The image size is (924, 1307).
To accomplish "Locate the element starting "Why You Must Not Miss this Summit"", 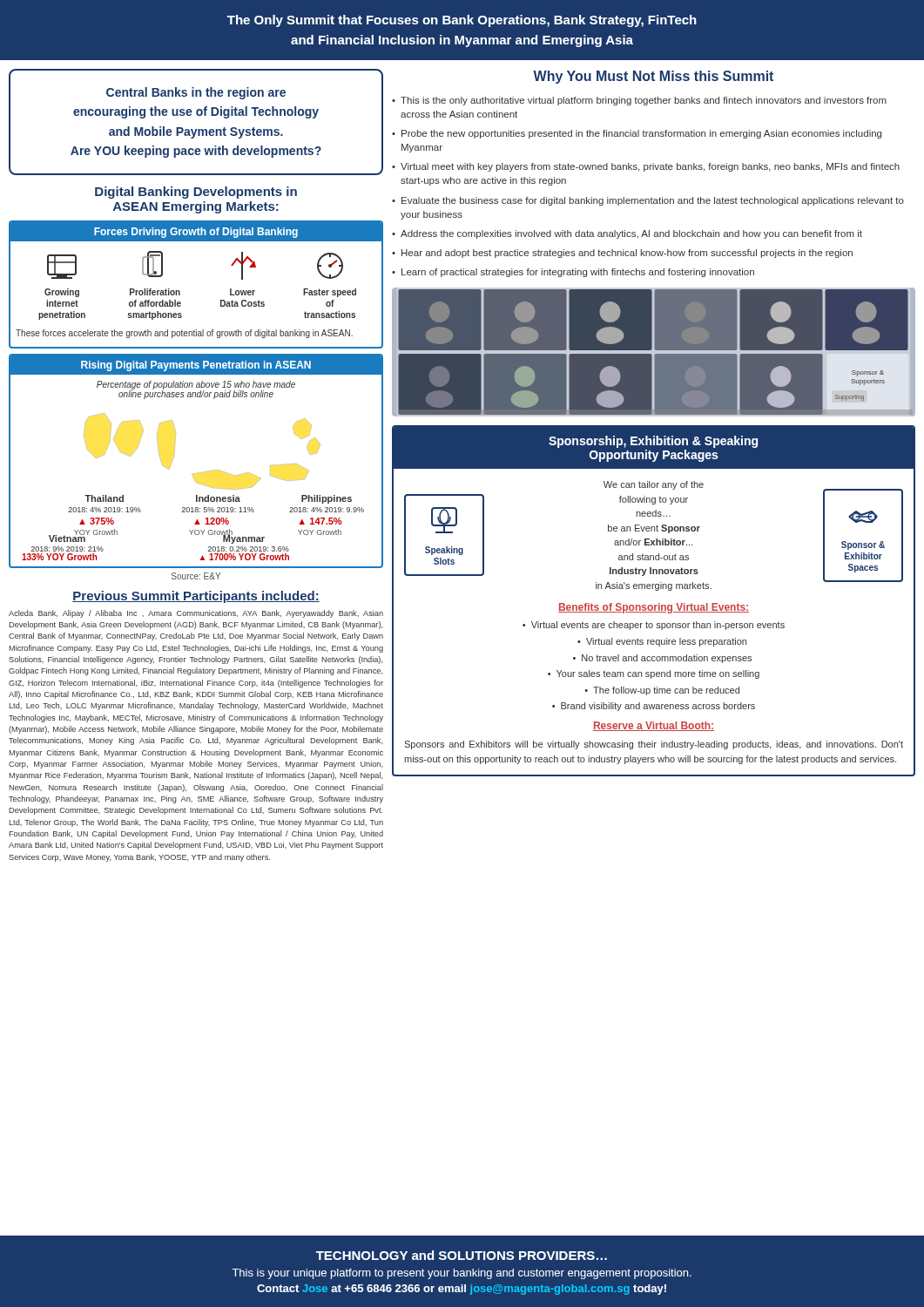I will click(x=654, y=76).
